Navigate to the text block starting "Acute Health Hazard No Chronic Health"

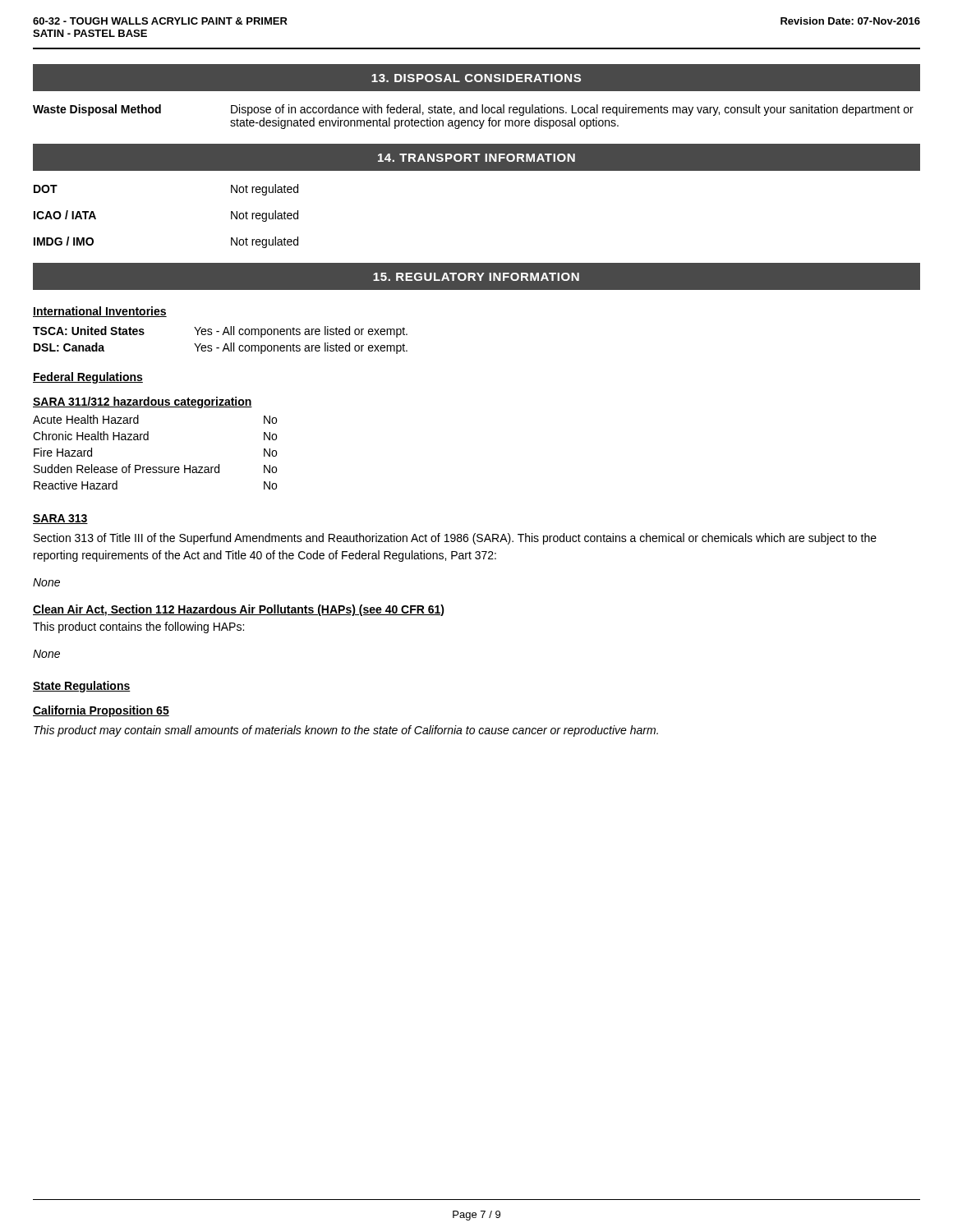[x=88, y=419]
